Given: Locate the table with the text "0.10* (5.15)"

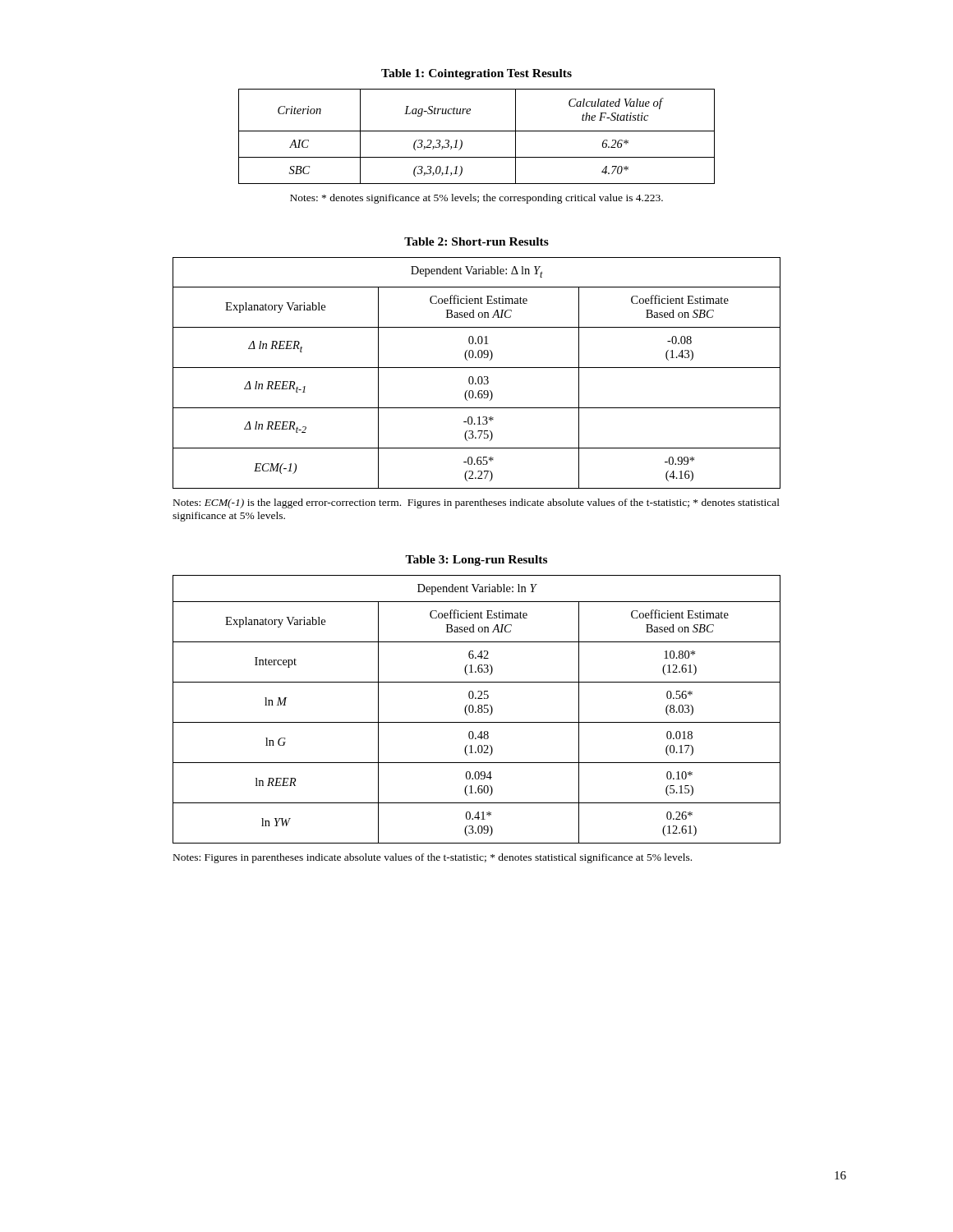Looking at the screenshot, I should click(476, 709).
